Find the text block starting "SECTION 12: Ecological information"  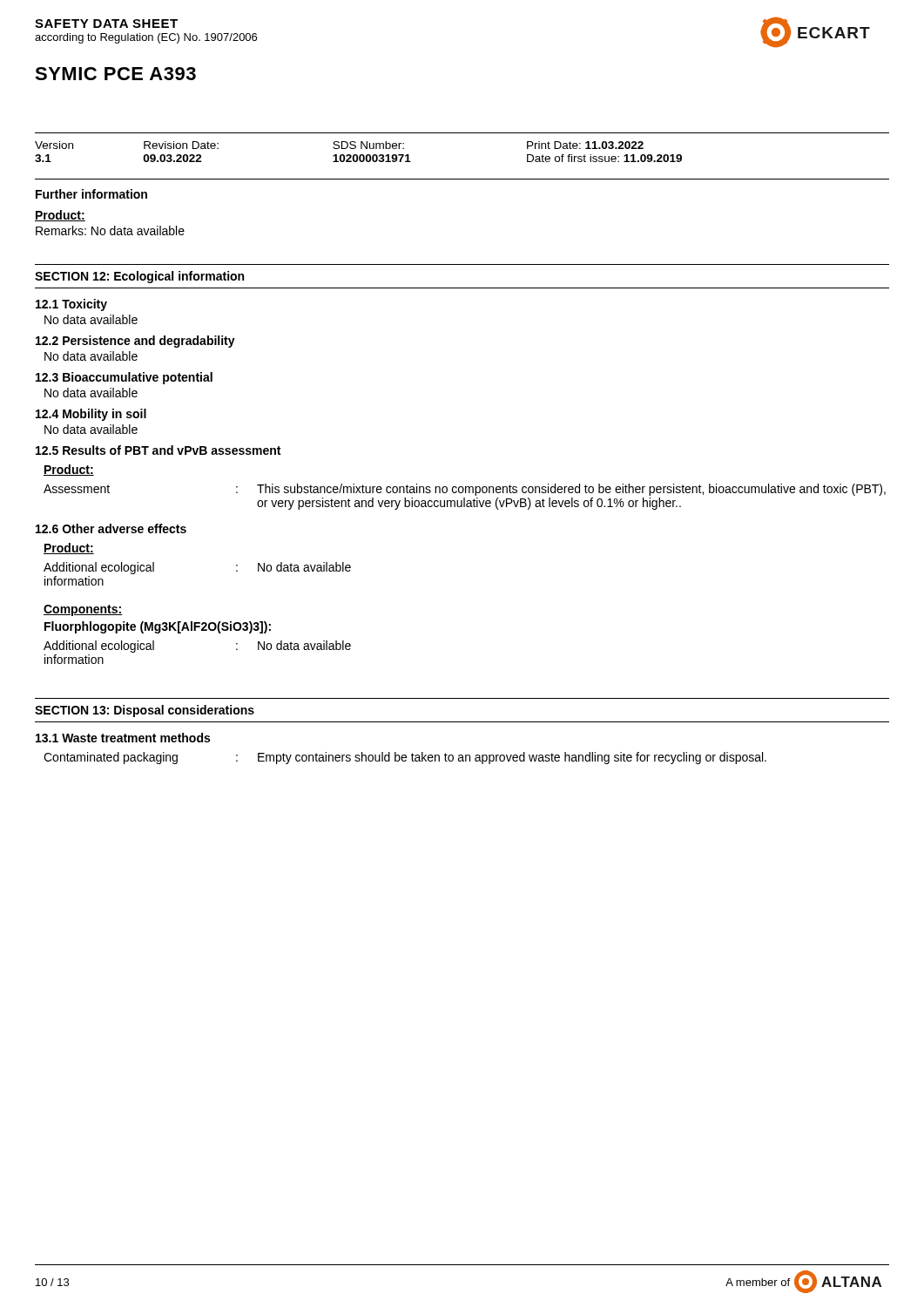(x=140, y=276)
